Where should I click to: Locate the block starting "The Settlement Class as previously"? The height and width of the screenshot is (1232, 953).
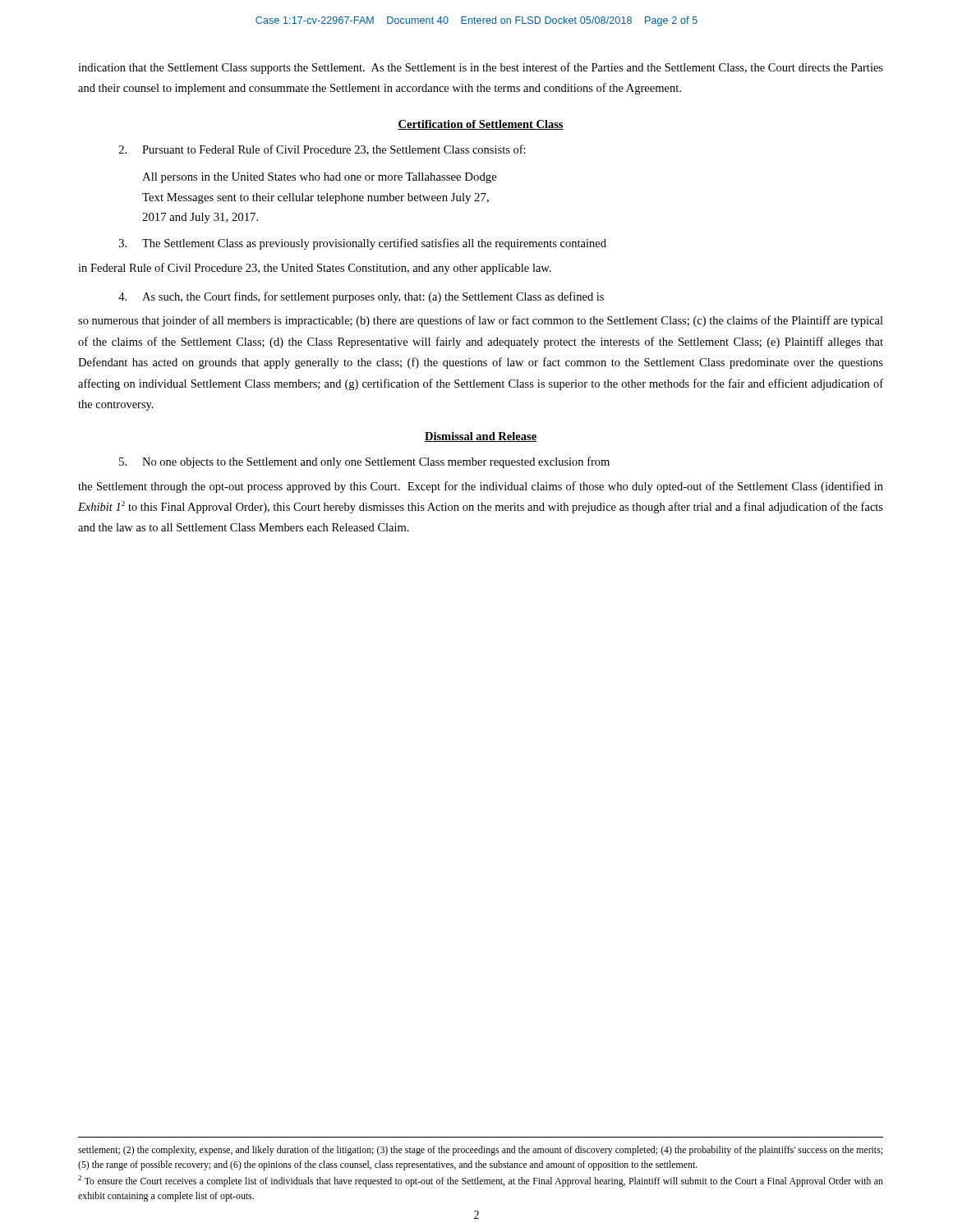[481, 256]
